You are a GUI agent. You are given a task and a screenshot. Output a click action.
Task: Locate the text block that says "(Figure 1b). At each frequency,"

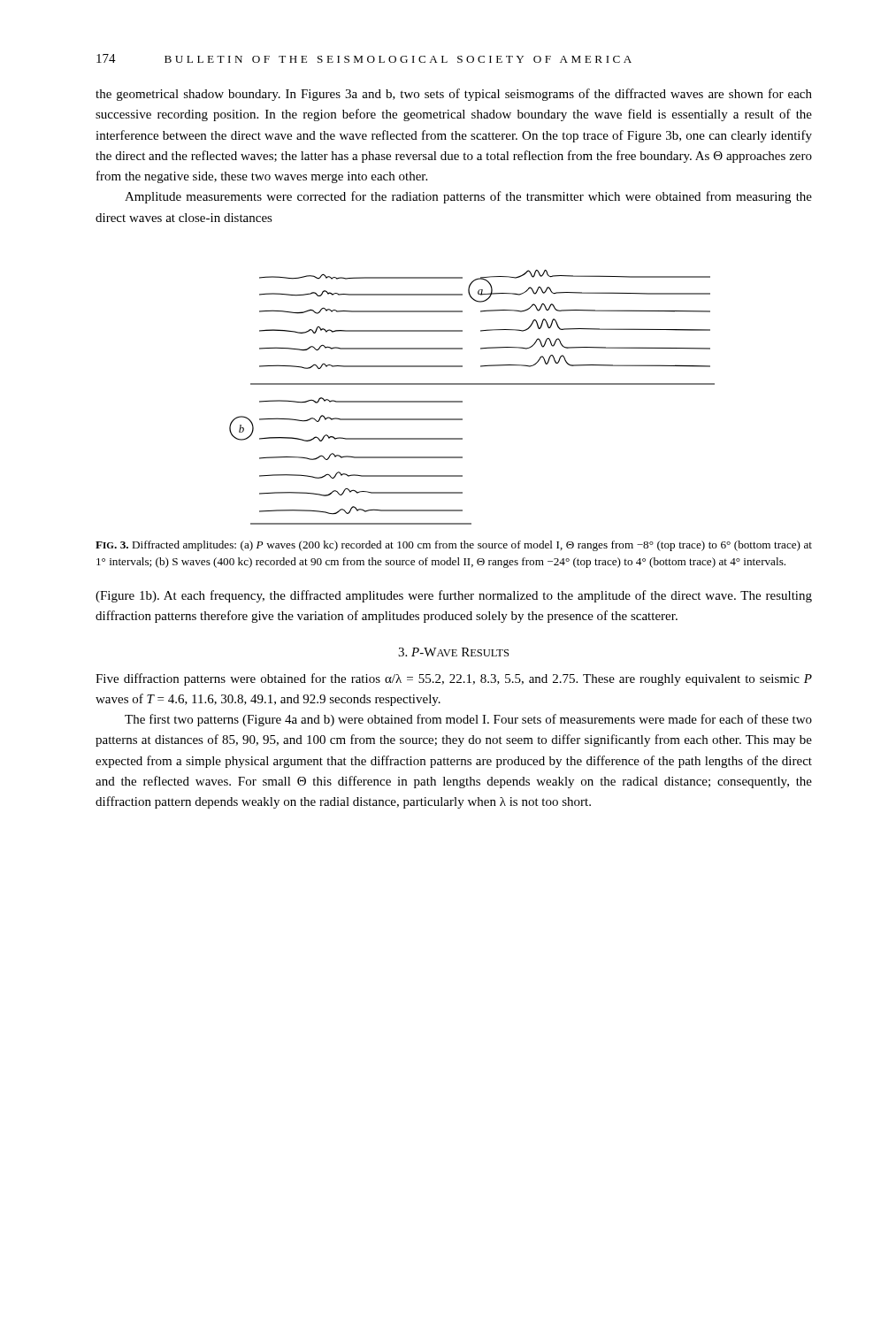pos(454,606)
